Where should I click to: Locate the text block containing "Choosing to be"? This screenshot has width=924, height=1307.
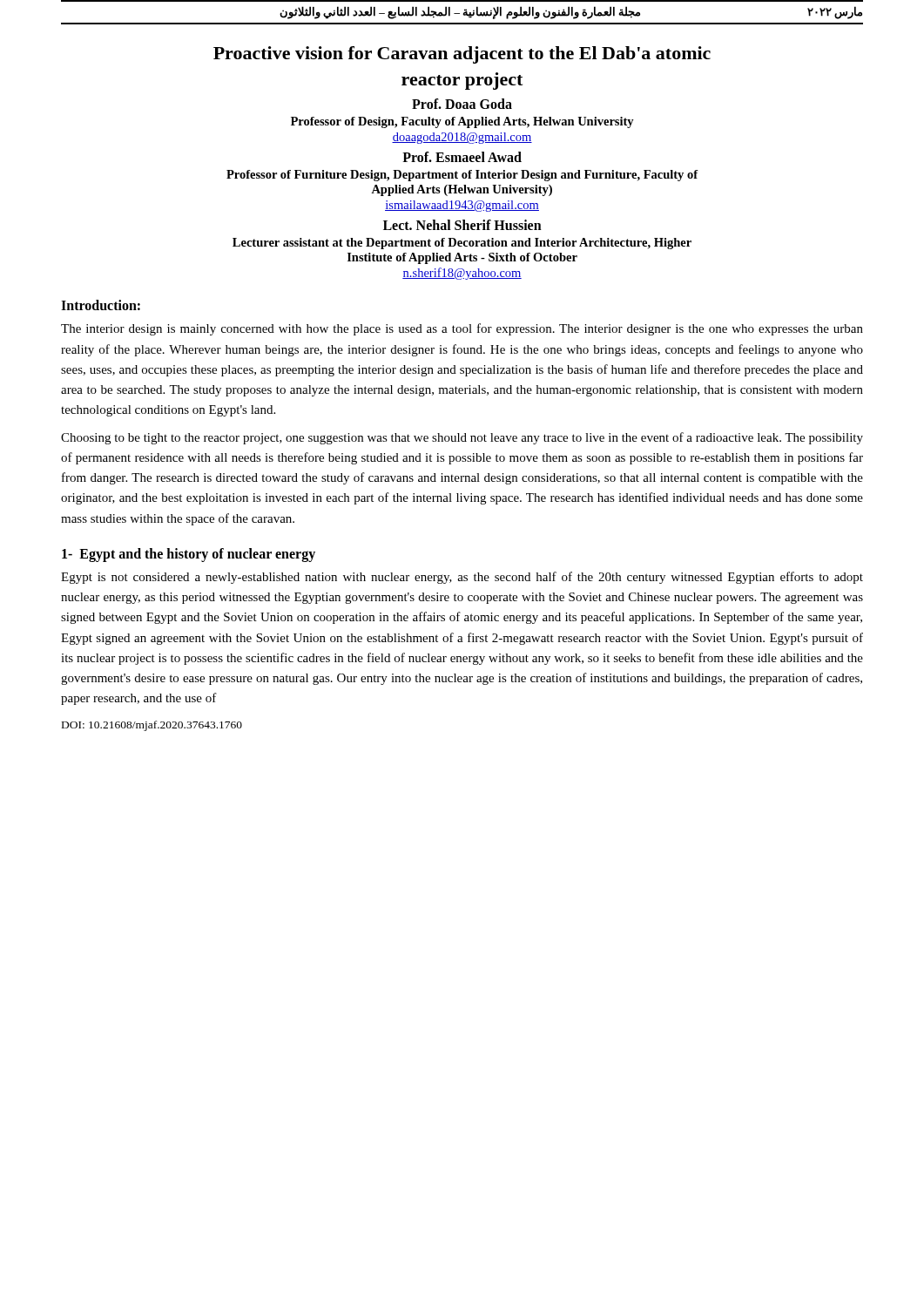point(462,478)
